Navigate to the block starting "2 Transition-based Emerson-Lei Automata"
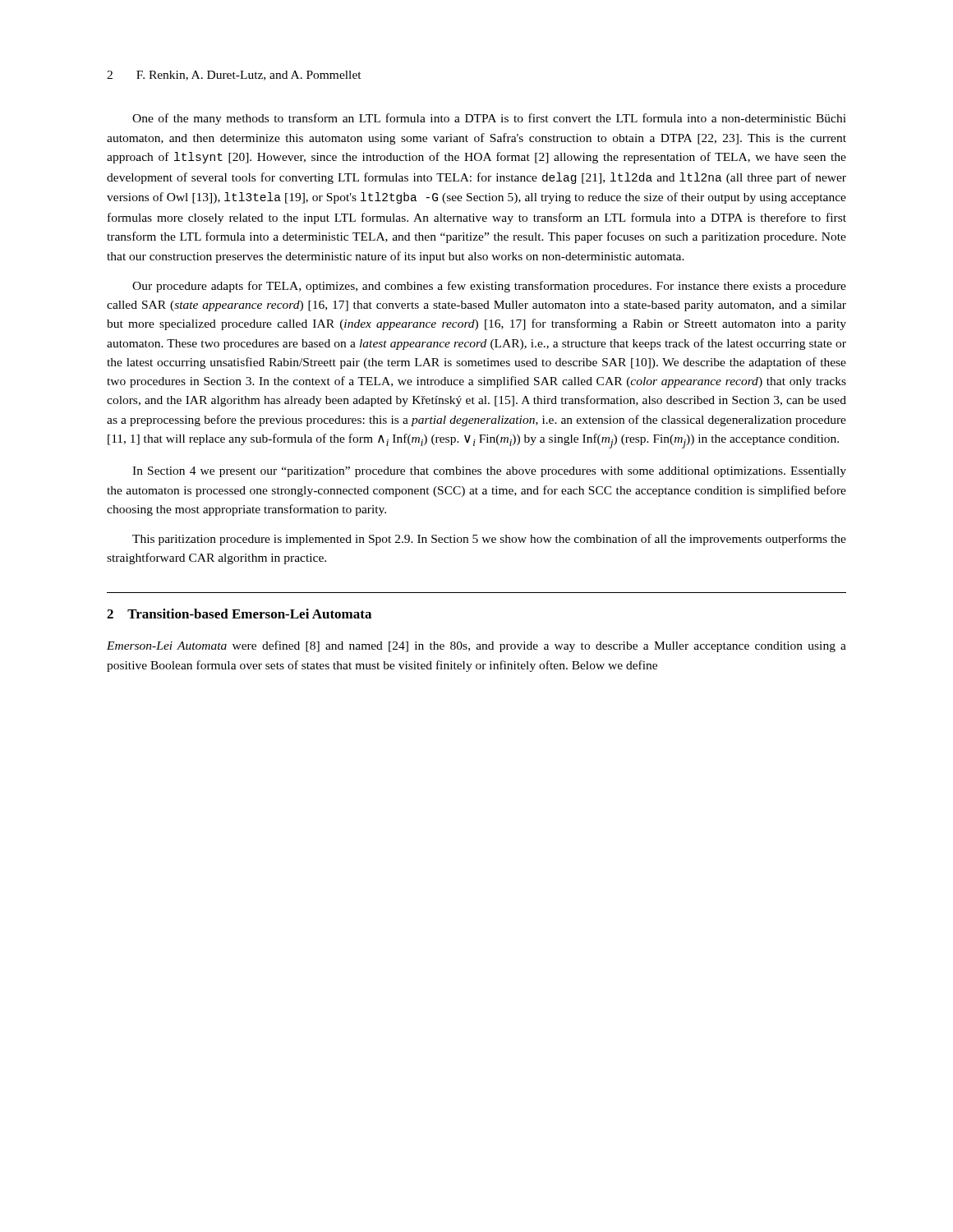The width and height of the screenshot is (953, 1232). pos(239,614)
